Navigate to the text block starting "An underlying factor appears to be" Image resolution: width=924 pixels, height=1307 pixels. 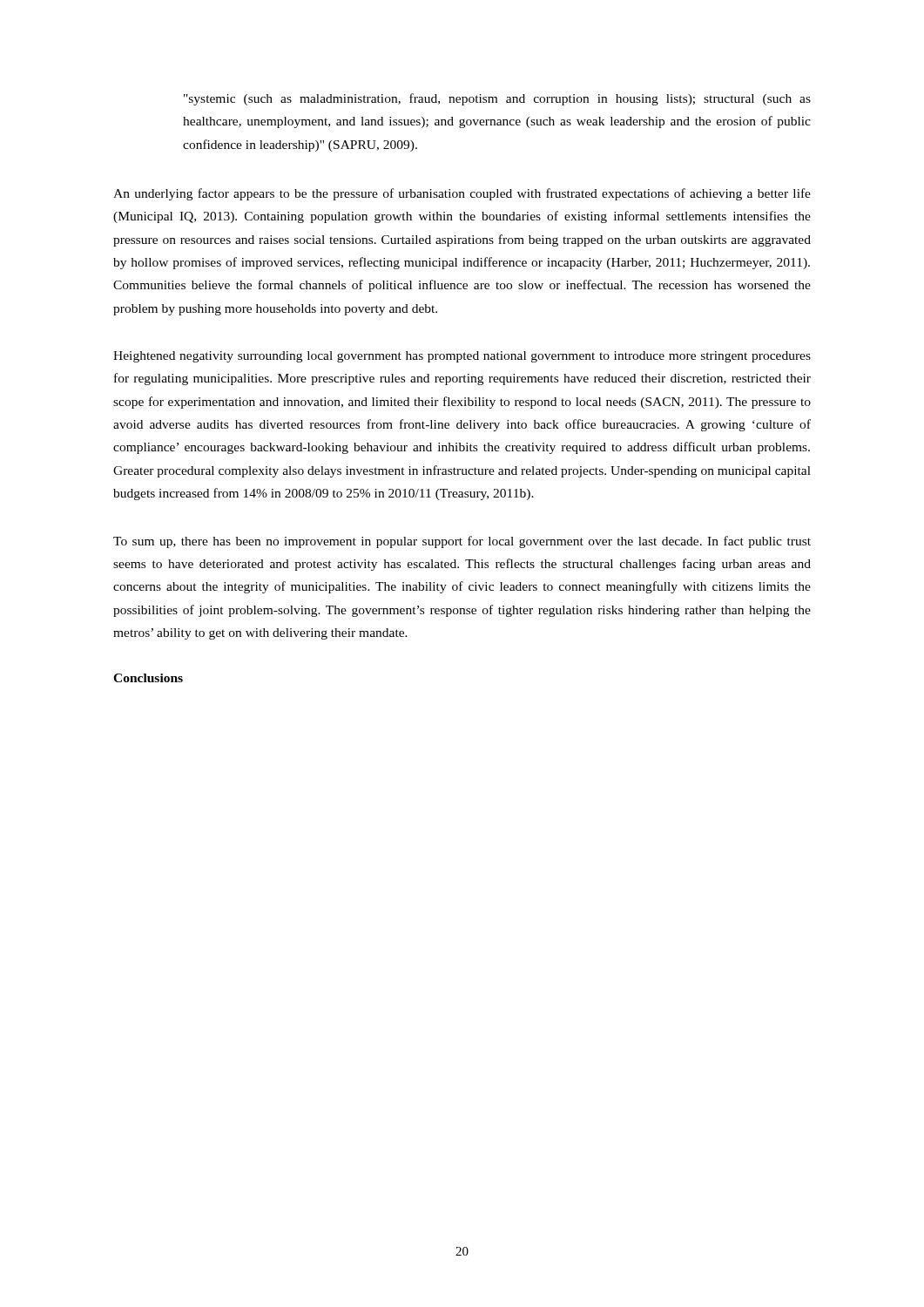pyautogui.click(x=462, y=250)
